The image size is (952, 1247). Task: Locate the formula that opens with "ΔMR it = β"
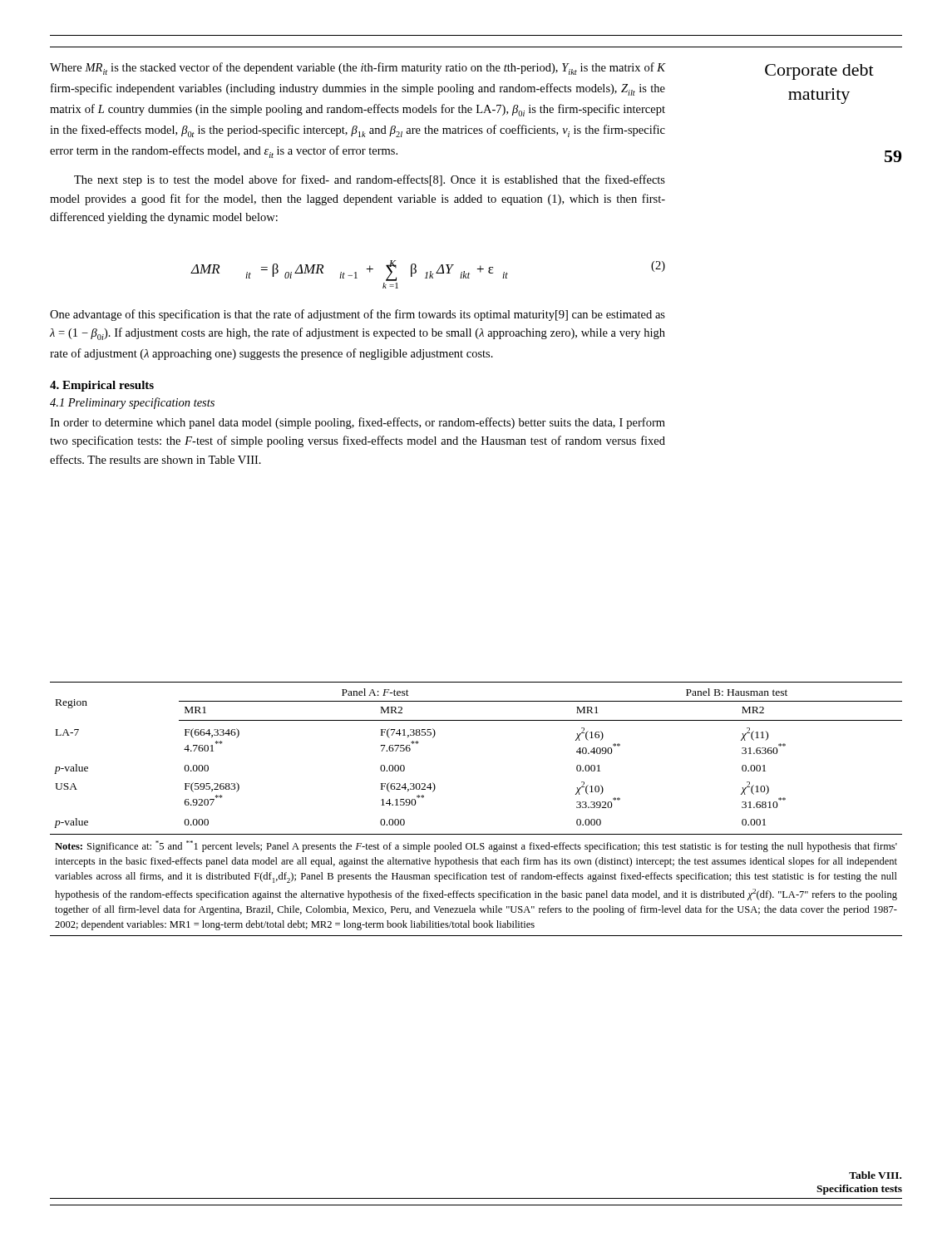[x=358, y=266]
